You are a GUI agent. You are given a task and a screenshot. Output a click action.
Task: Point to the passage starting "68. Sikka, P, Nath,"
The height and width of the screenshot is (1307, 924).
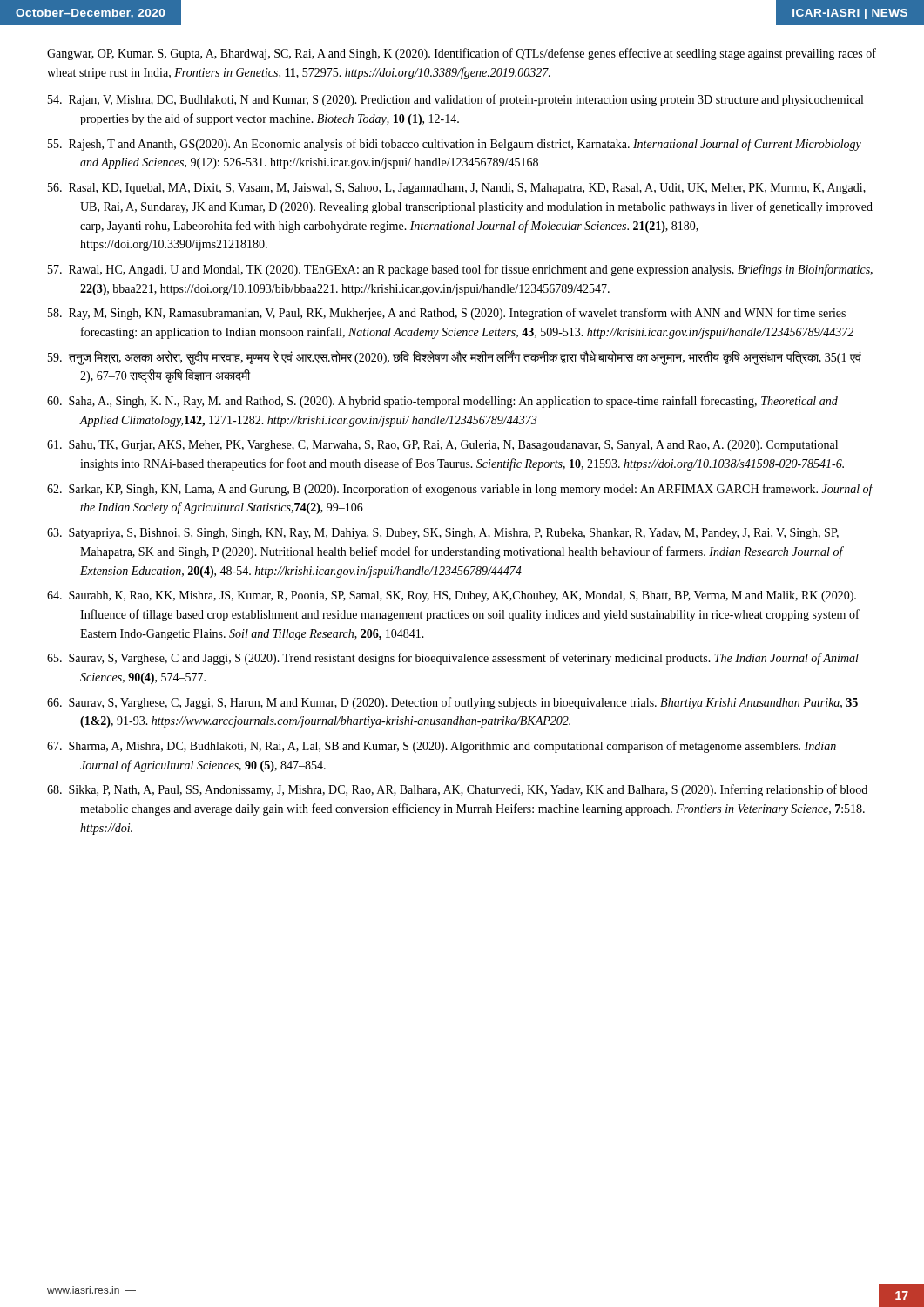pyautogui.click(x=457, y=809)
